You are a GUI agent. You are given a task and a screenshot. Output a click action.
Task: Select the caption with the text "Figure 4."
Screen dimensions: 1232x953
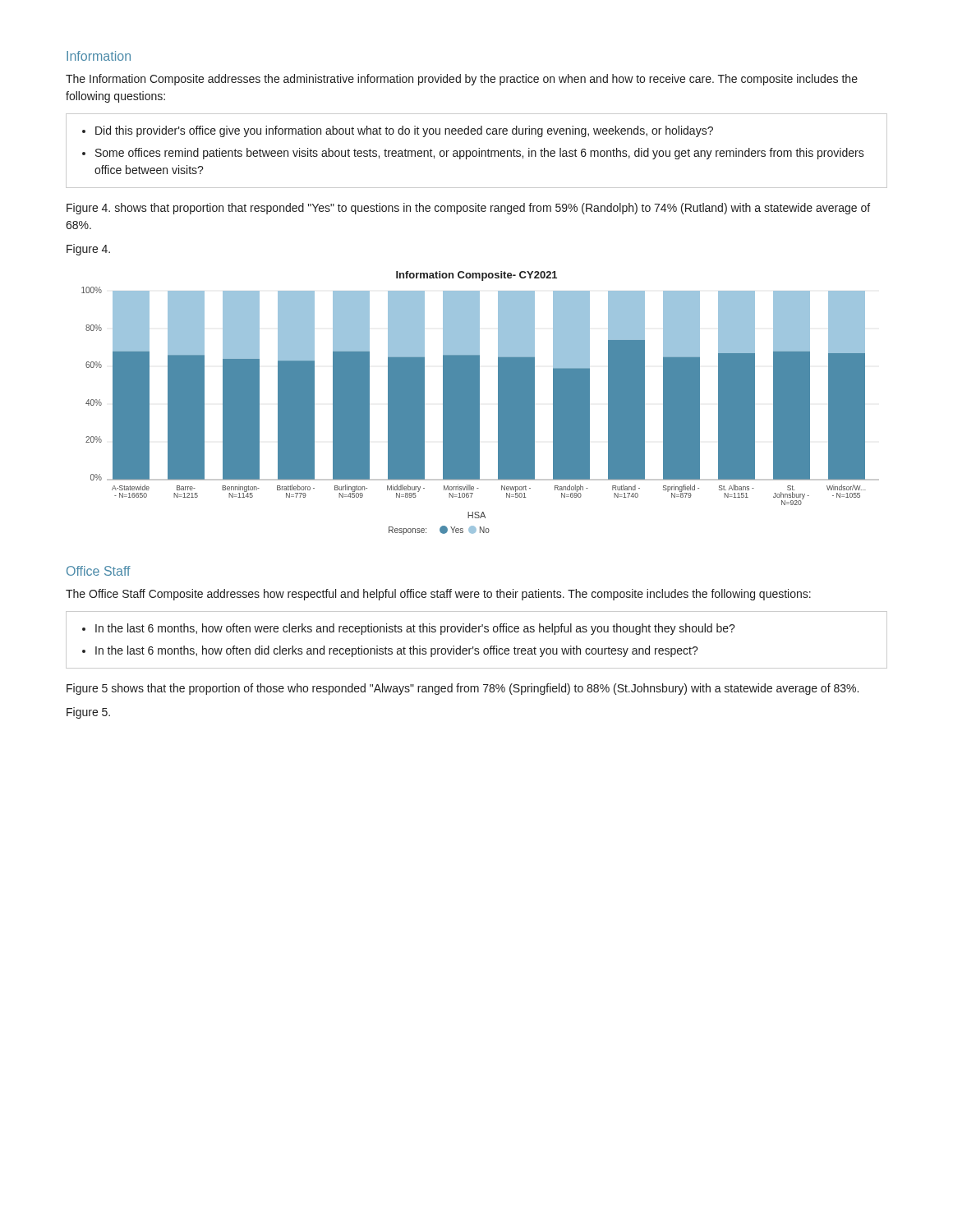[x=88, y=249]
